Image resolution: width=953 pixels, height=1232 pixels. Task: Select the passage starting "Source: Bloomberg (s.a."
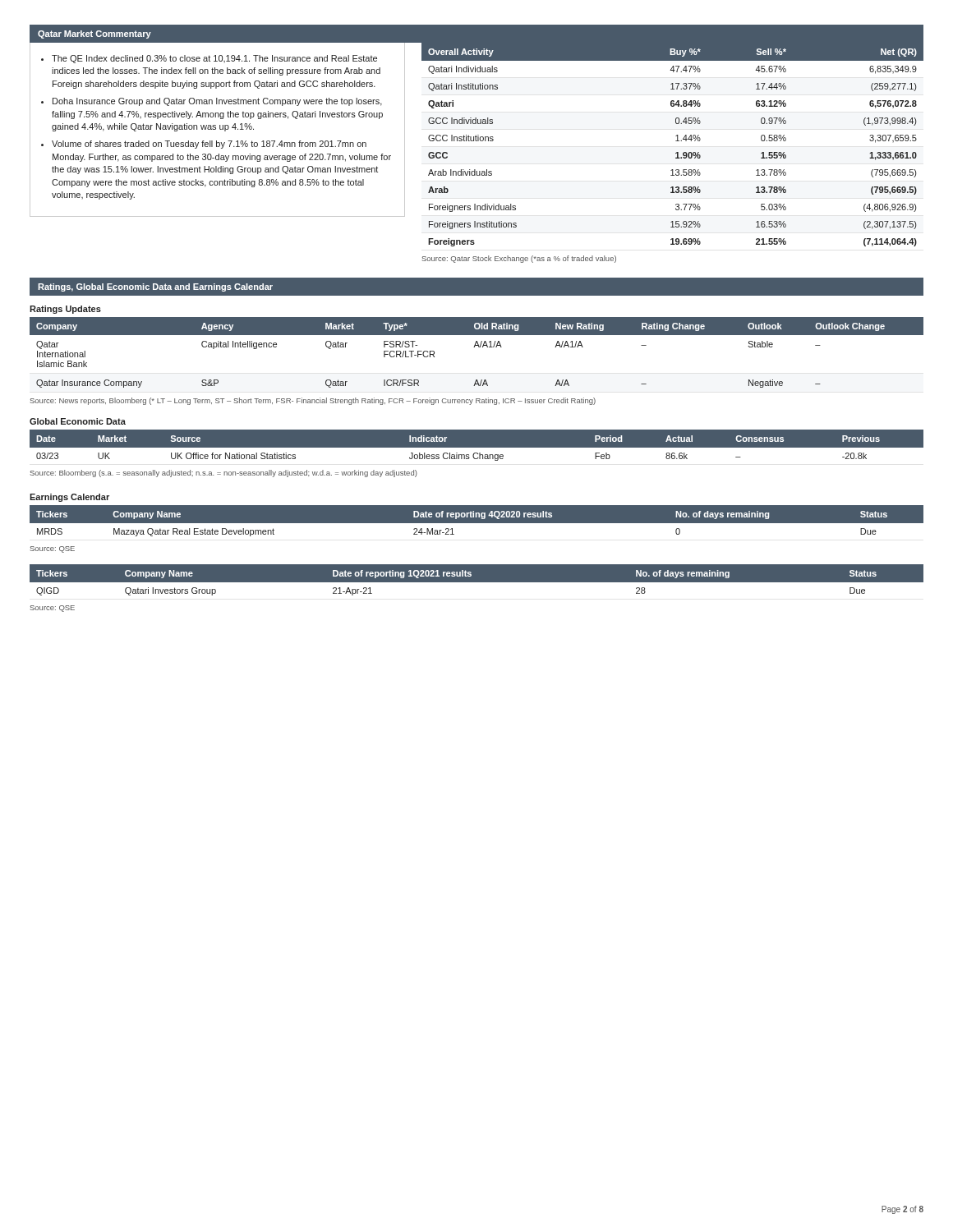[223, 473]
